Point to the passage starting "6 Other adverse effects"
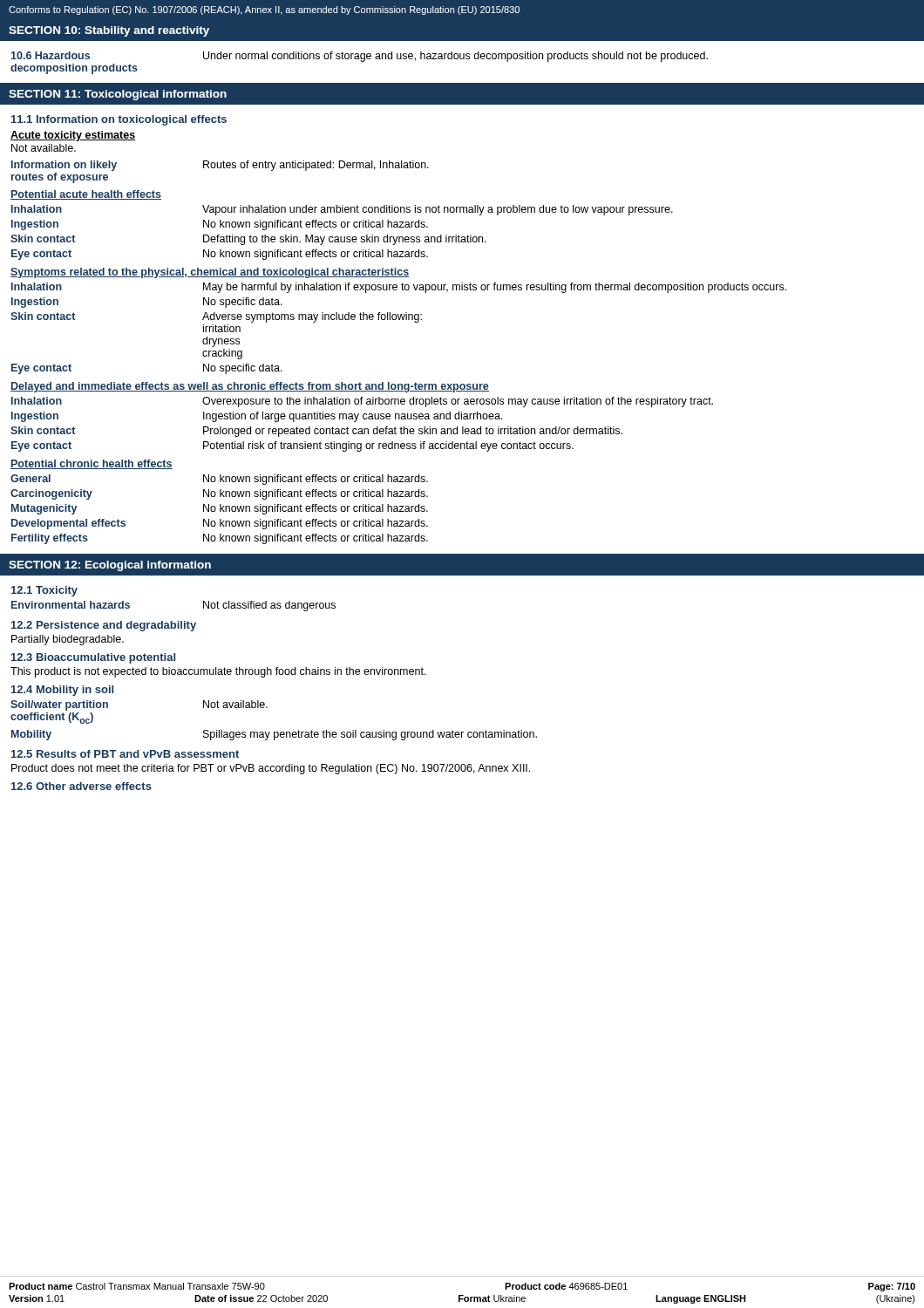 [x=81, y=786]
